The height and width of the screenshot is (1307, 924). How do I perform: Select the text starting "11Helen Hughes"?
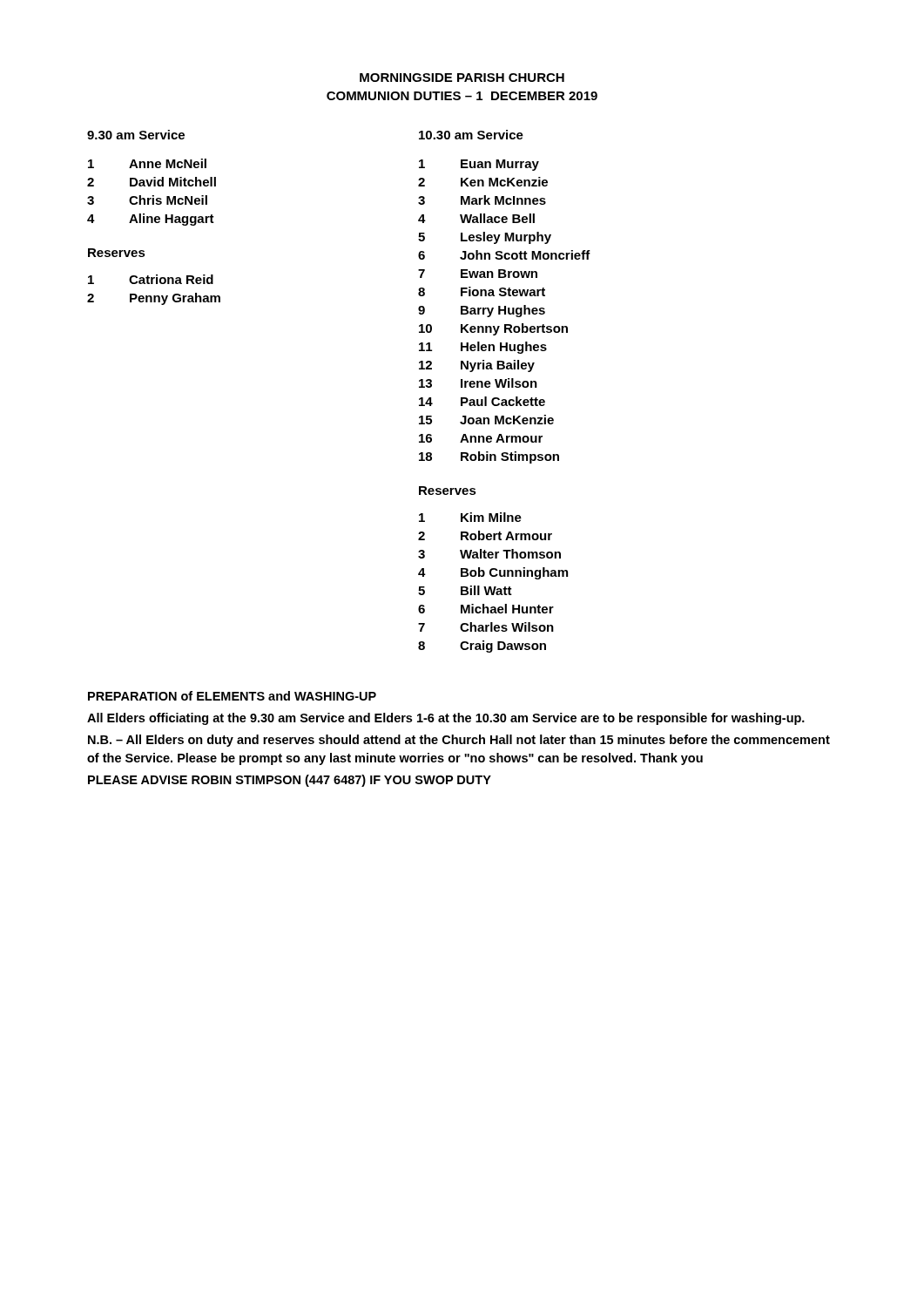tap(482, 346)
